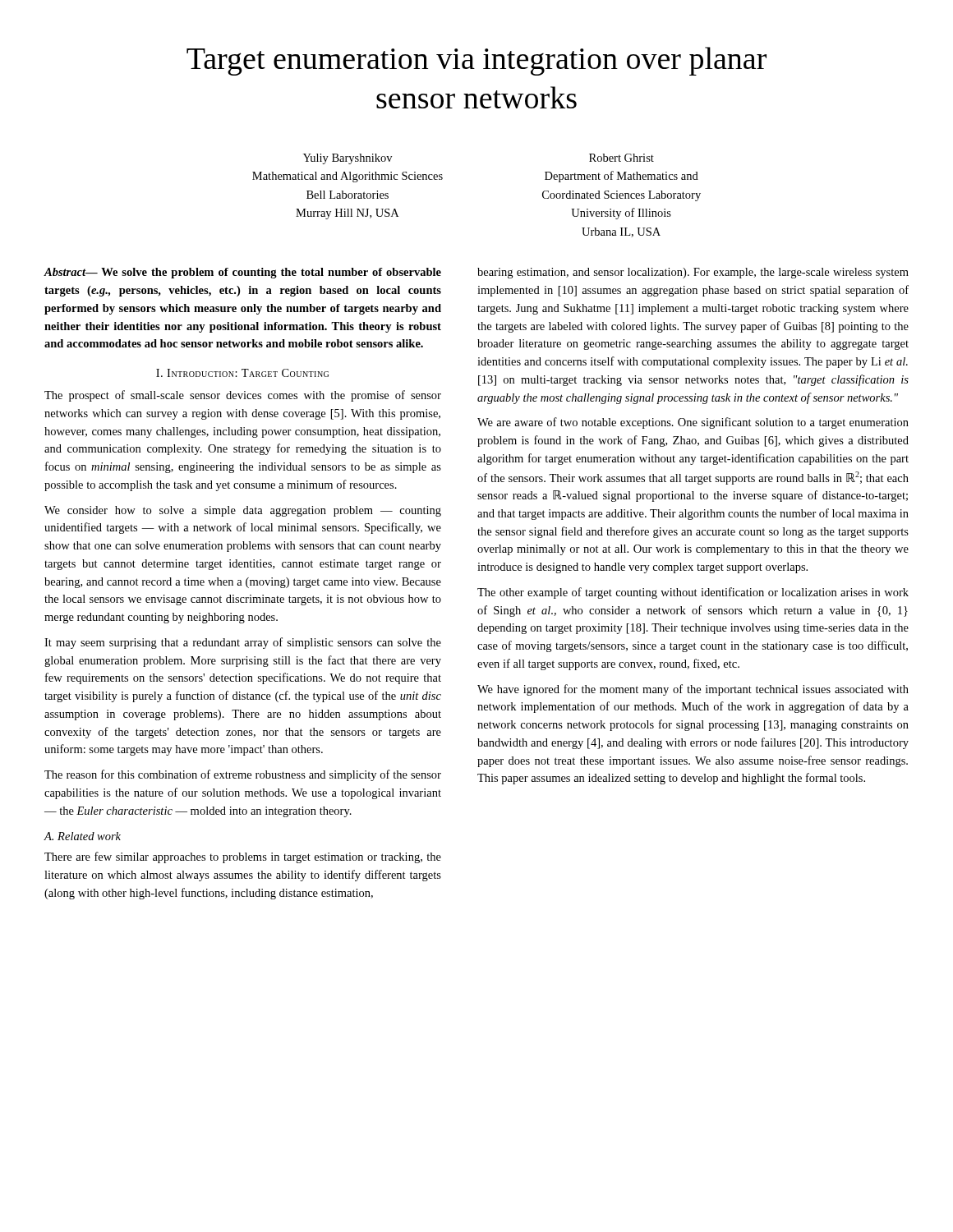Find the block on this page that starts "It may seem surprising"
Image resolution: width=953 pixels, height=1232 pixels.
243,696
